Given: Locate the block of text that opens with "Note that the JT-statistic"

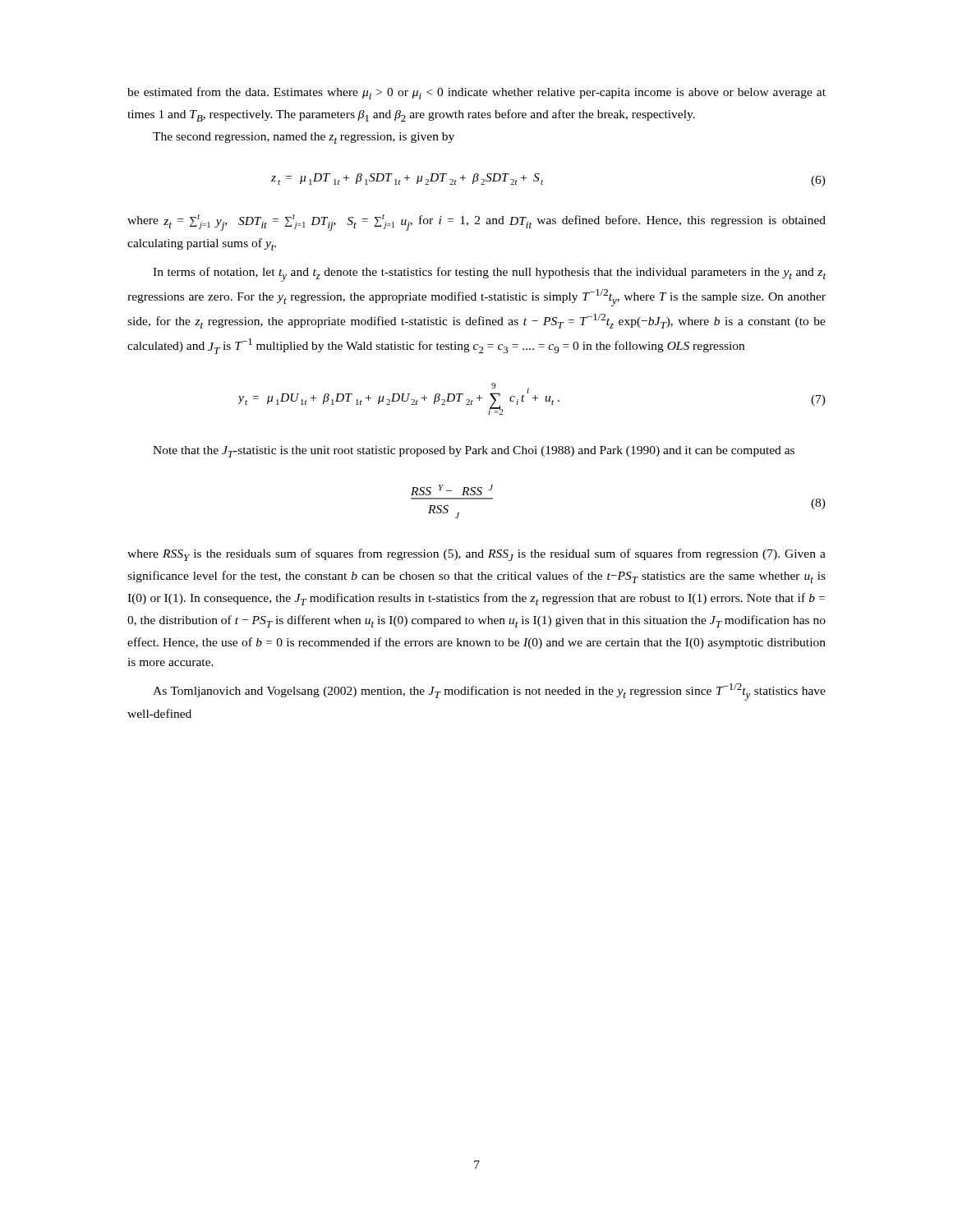Looking at the screenshot, I should pyautogui.click(x=474, y=451).
